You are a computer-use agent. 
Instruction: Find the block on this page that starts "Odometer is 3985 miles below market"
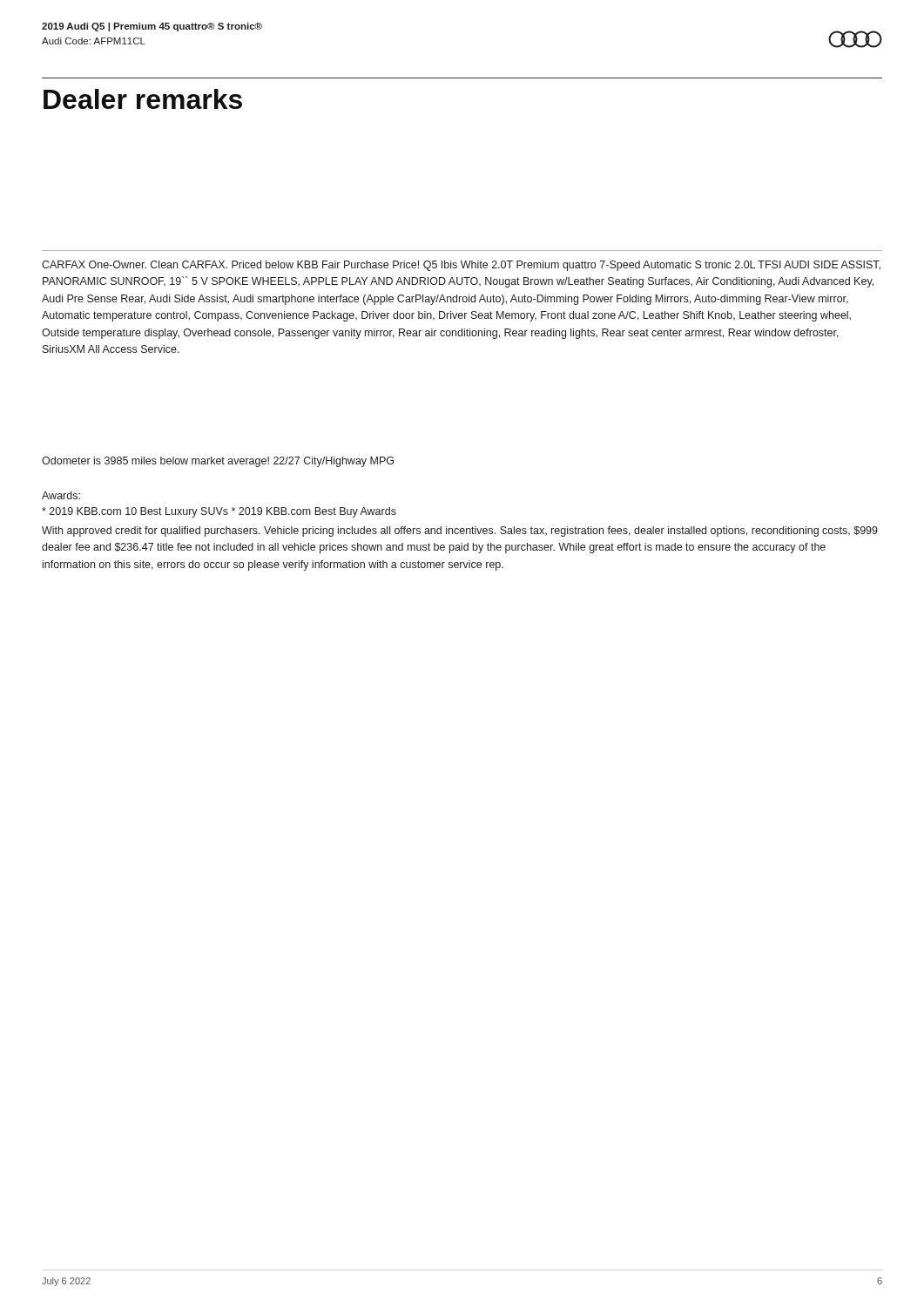[218, 461]
